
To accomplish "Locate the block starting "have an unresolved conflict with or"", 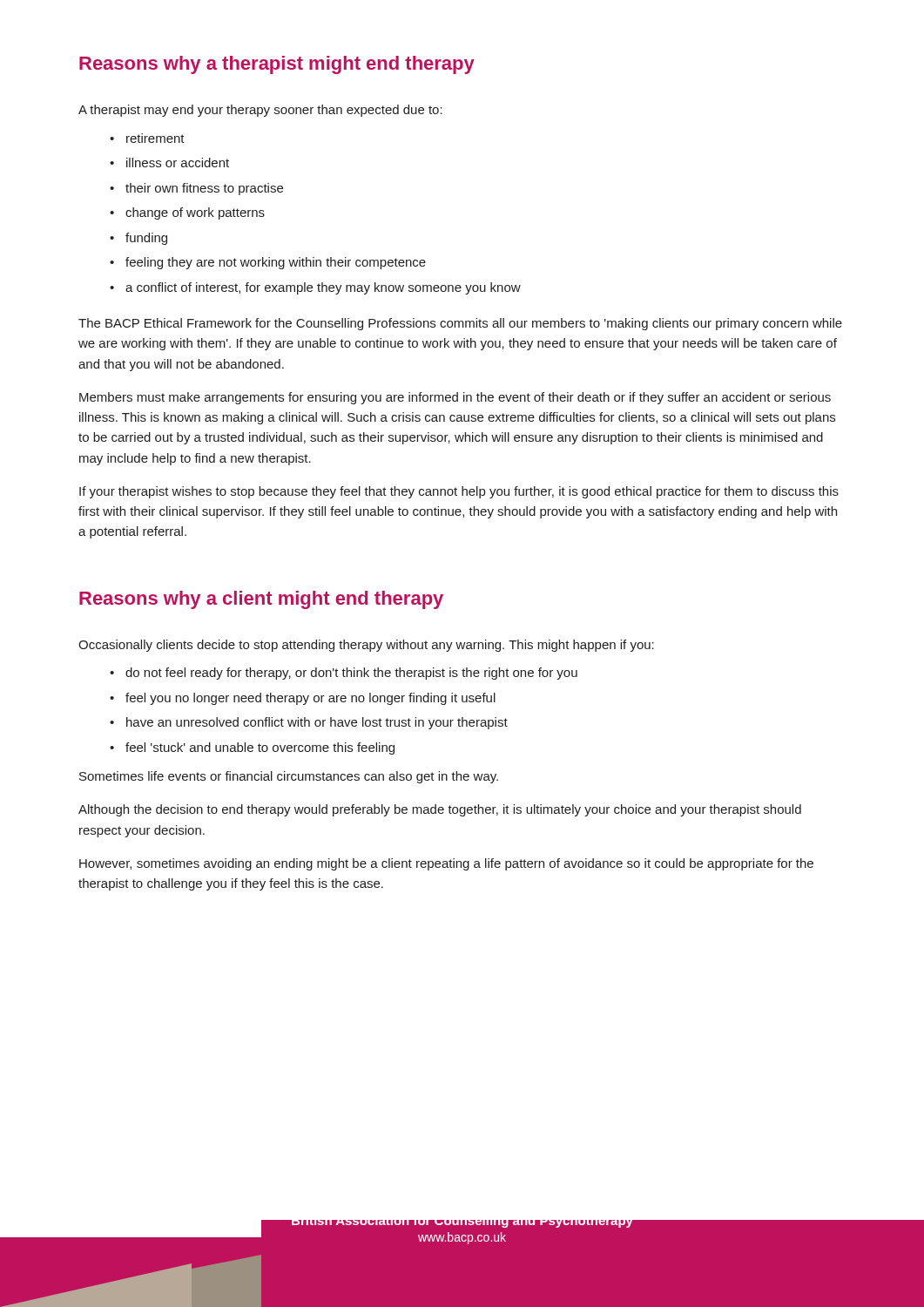I will 316,722.
